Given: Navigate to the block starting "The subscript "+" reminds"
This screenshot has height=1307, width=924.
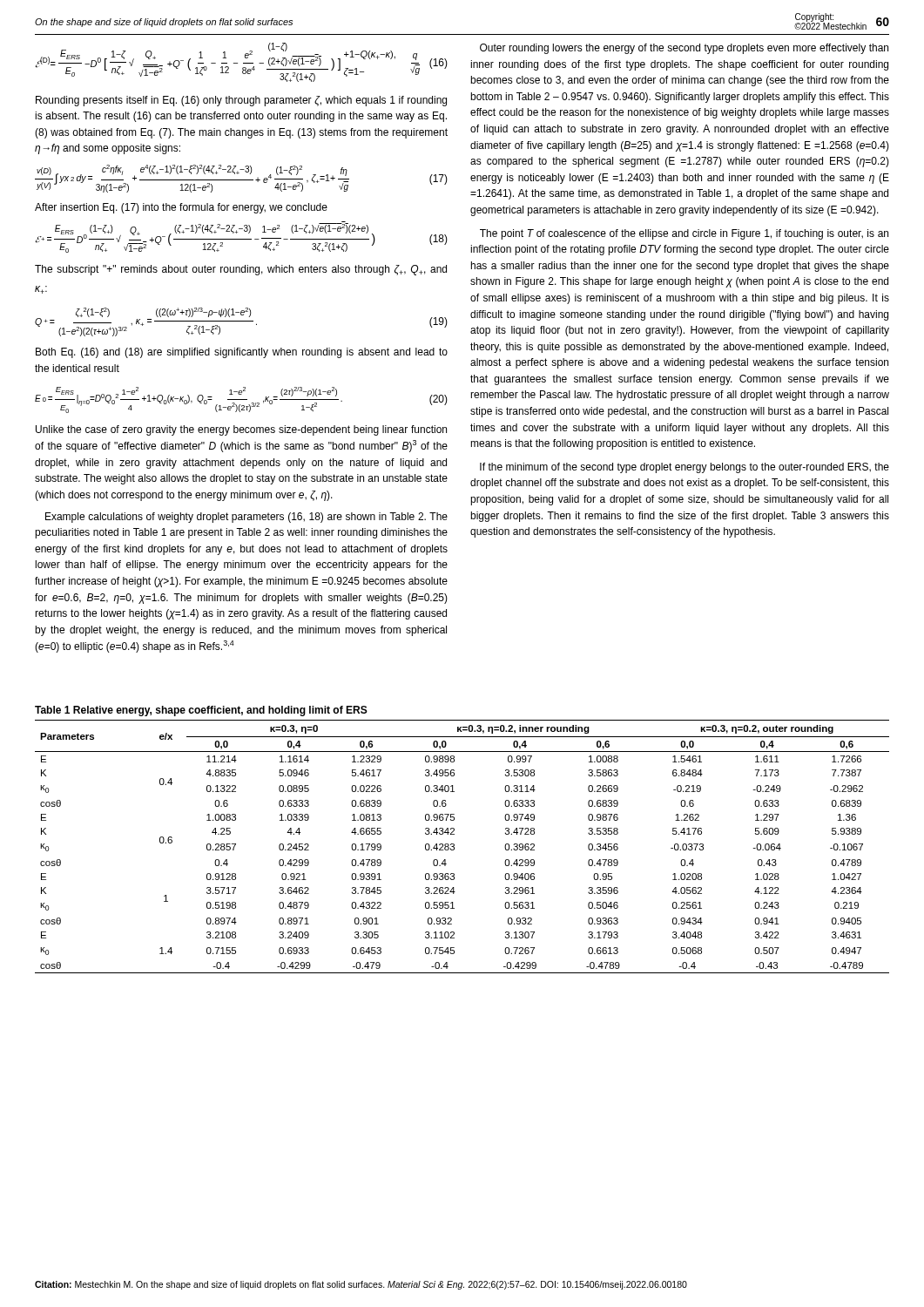Looking at the screenshot, I should [241, 280].
